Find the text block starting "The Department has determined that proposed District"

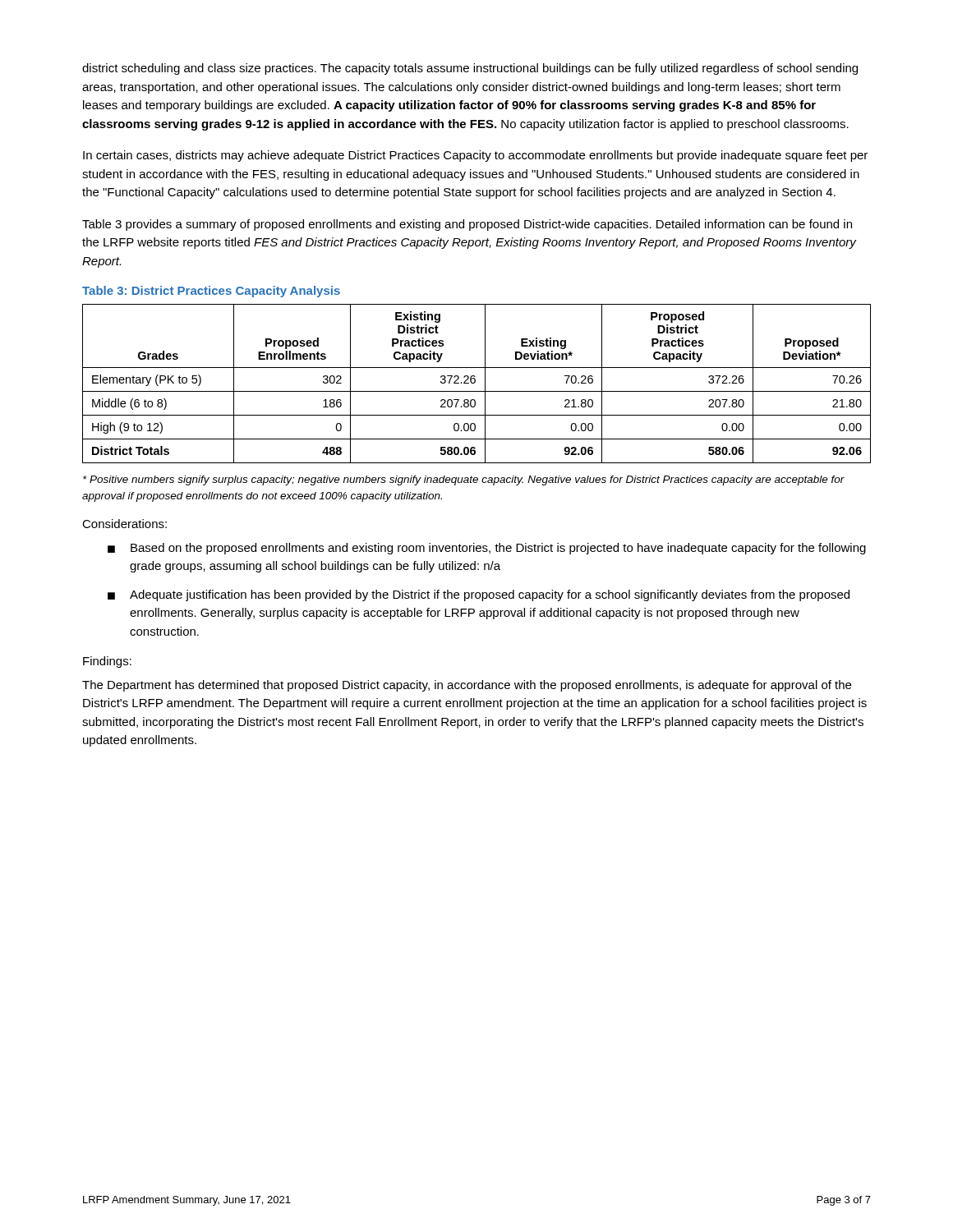tap(475, 712)
